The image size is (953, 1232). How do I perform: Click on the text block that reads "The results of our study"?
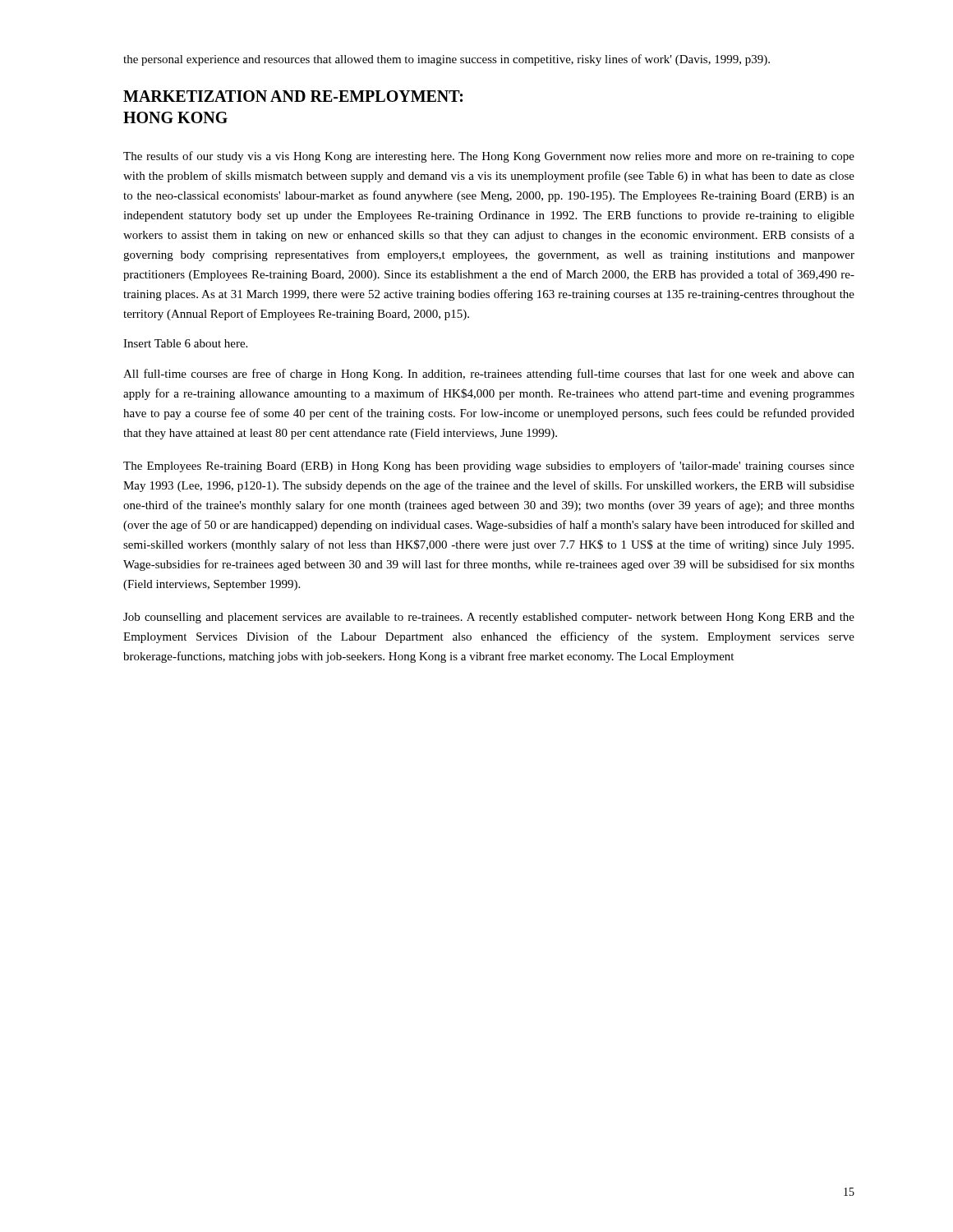(489, 235)
